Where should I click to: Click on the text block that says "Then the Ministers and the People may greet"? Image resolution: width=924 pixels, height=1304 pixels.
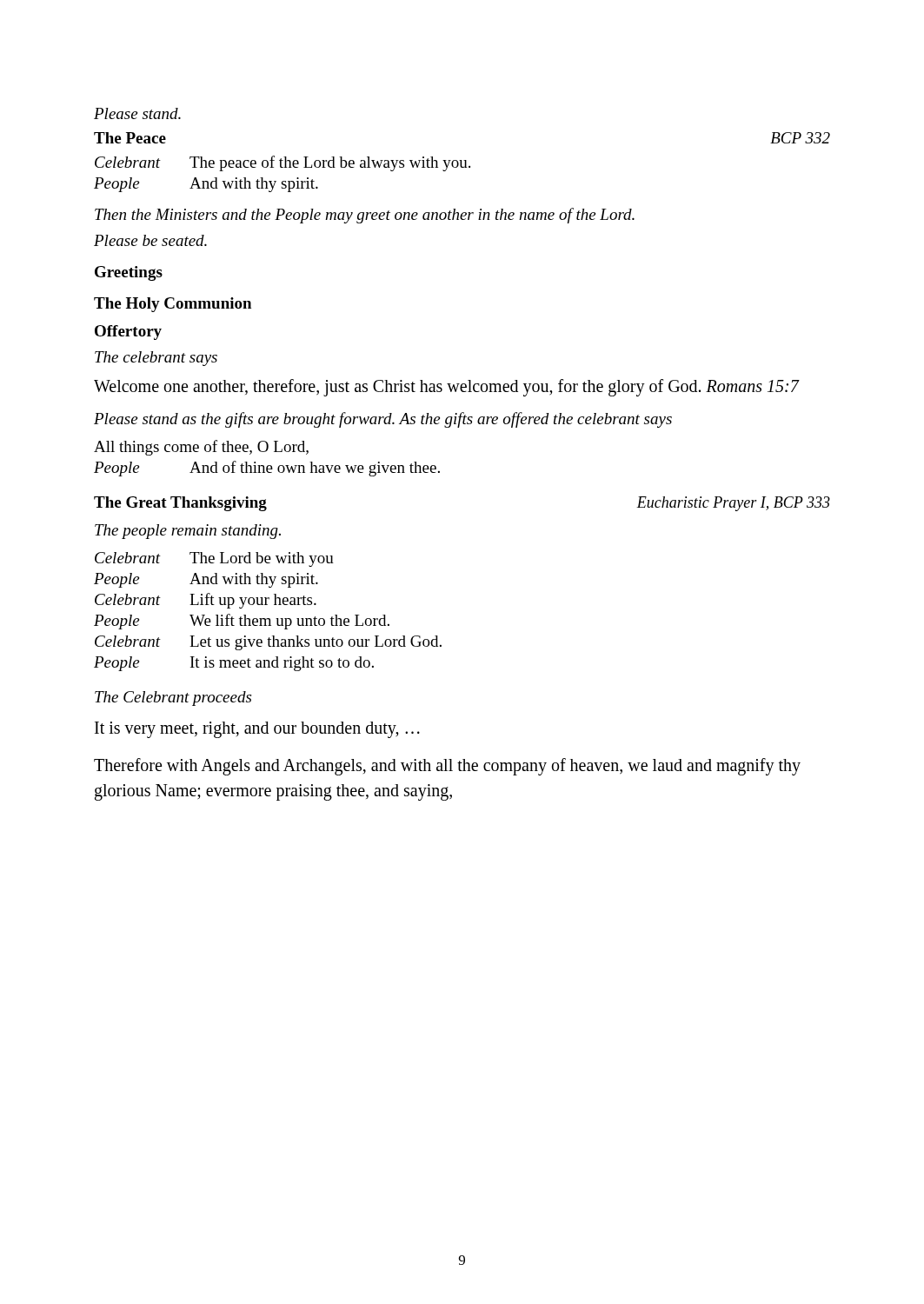coord(365,214)
